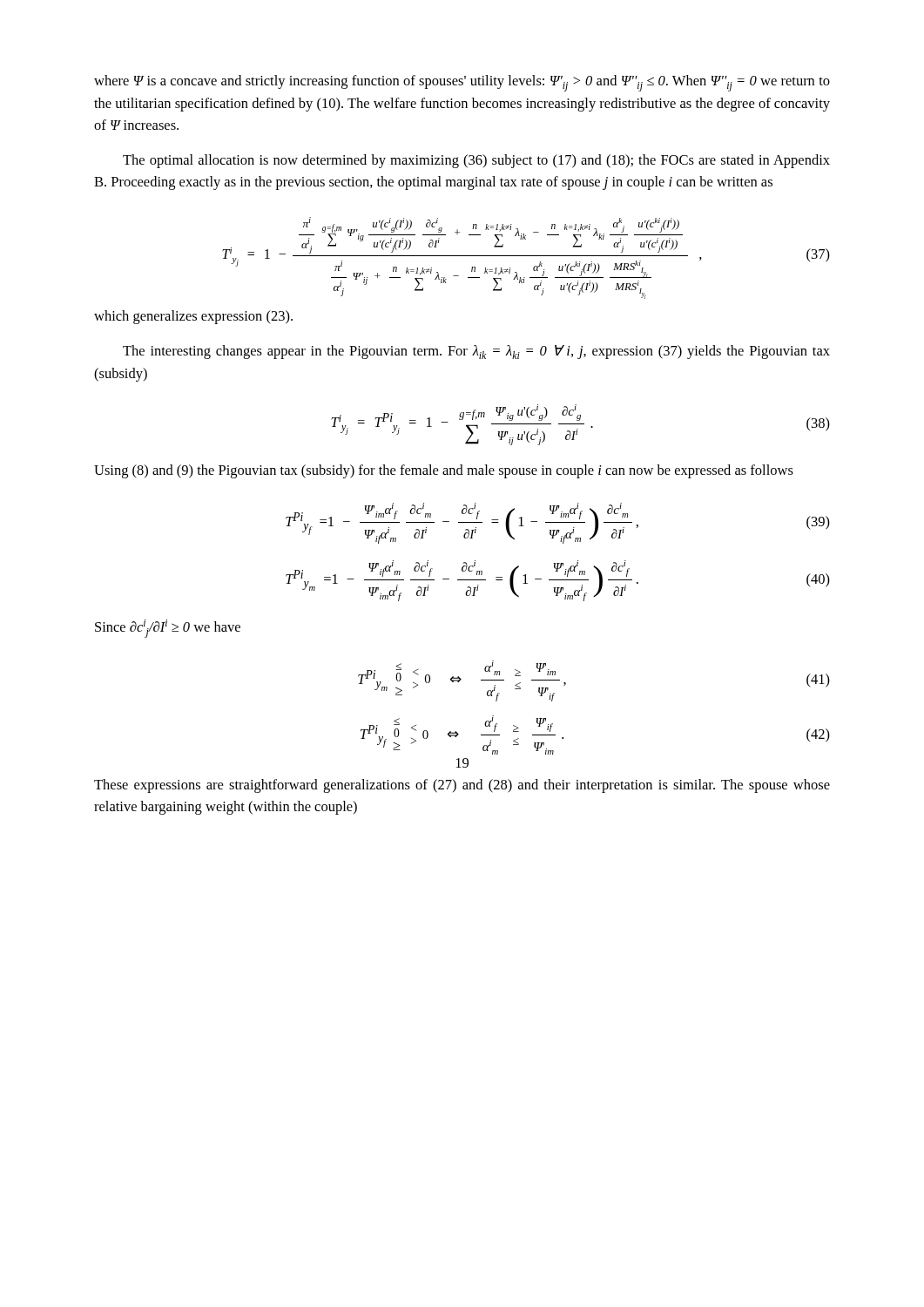Select the region starting "where Ψ is a concave and strictly increasing"
This screenshot has width=924, height=1307.
pos(462,103)
